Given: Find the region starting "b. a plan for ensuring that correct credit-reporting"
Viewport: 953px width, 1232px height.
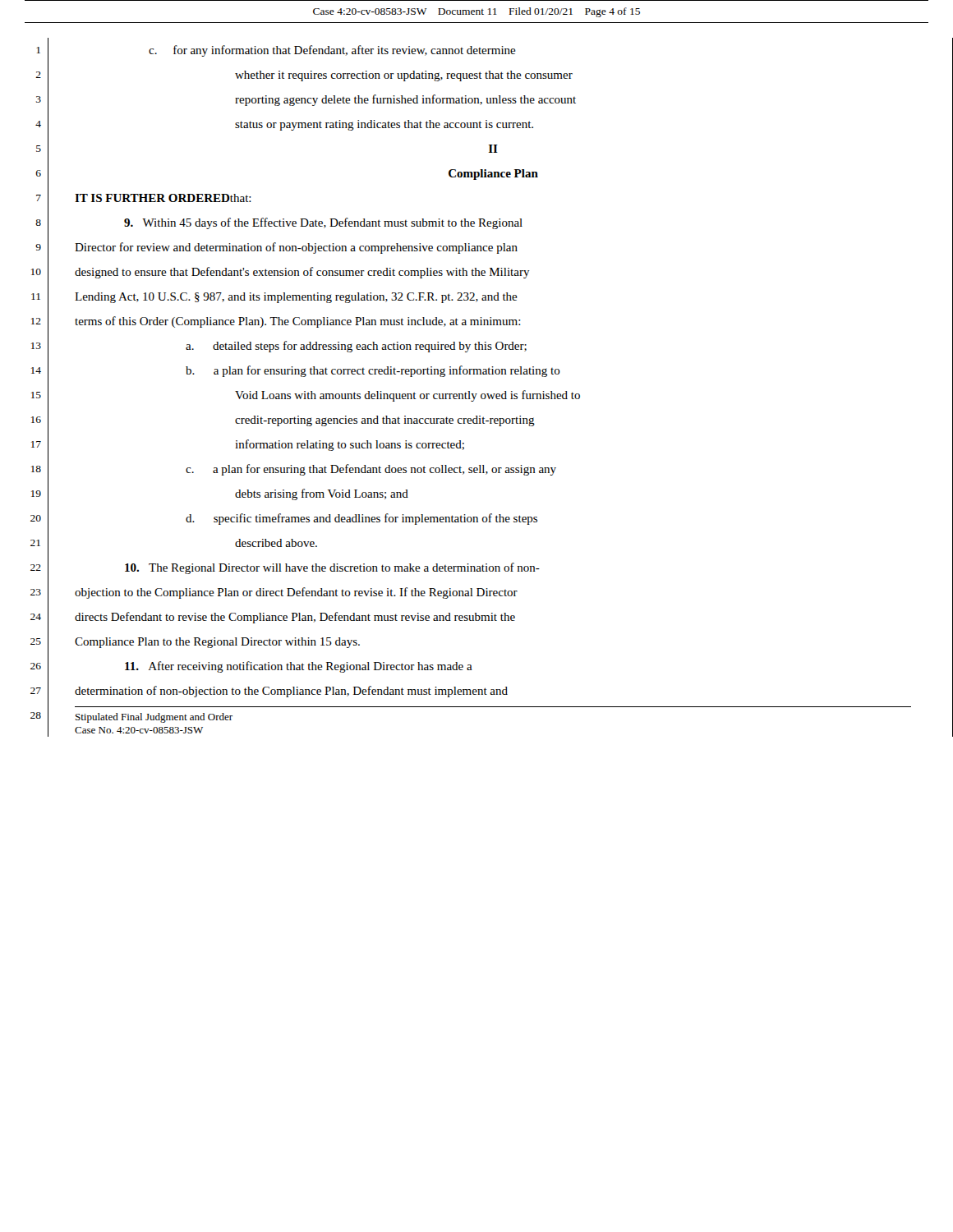Looking at the screenshot, I should [x=493, y=407].
